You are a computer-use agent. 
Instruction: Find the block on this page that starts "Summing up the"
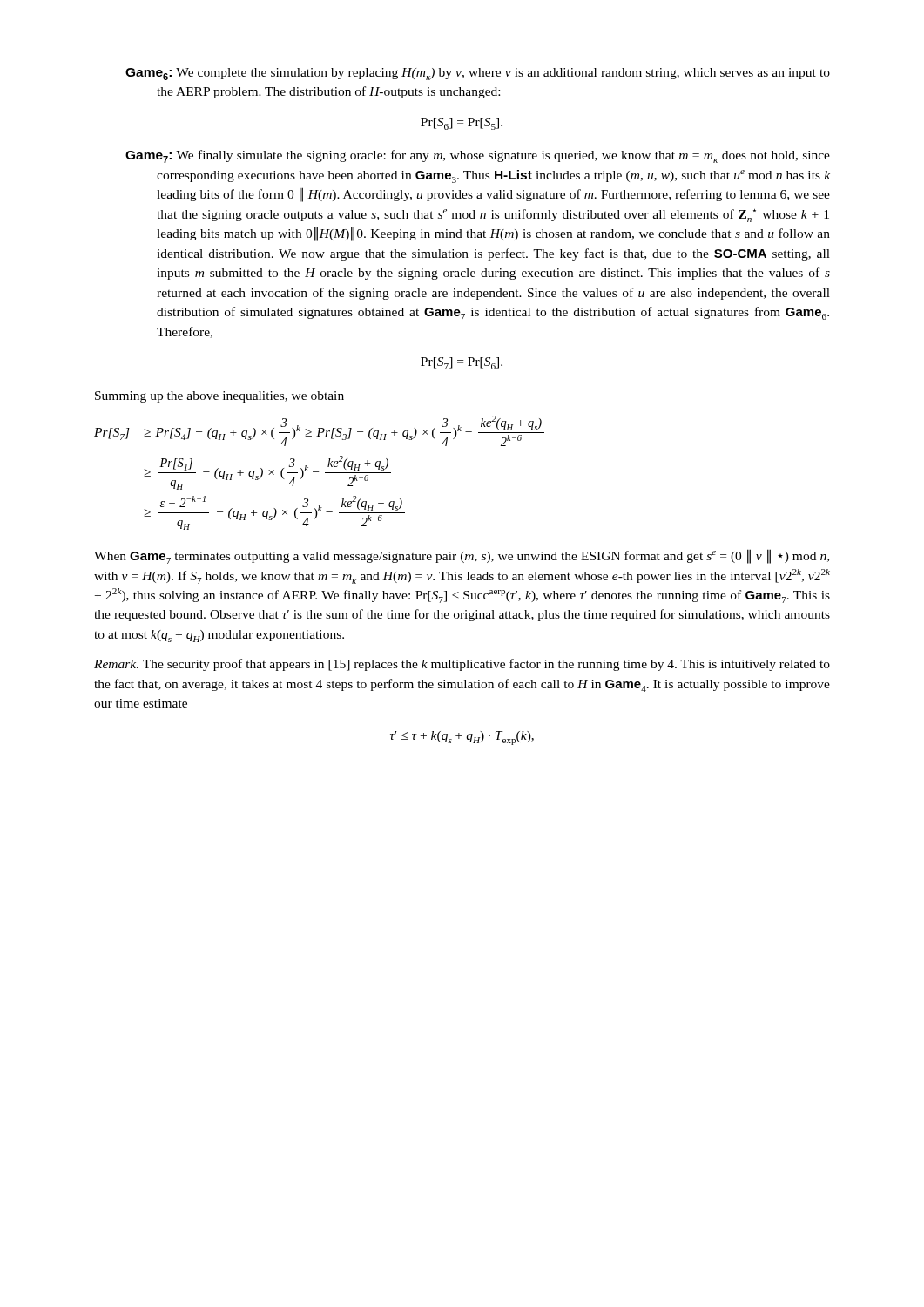point(219,395)
